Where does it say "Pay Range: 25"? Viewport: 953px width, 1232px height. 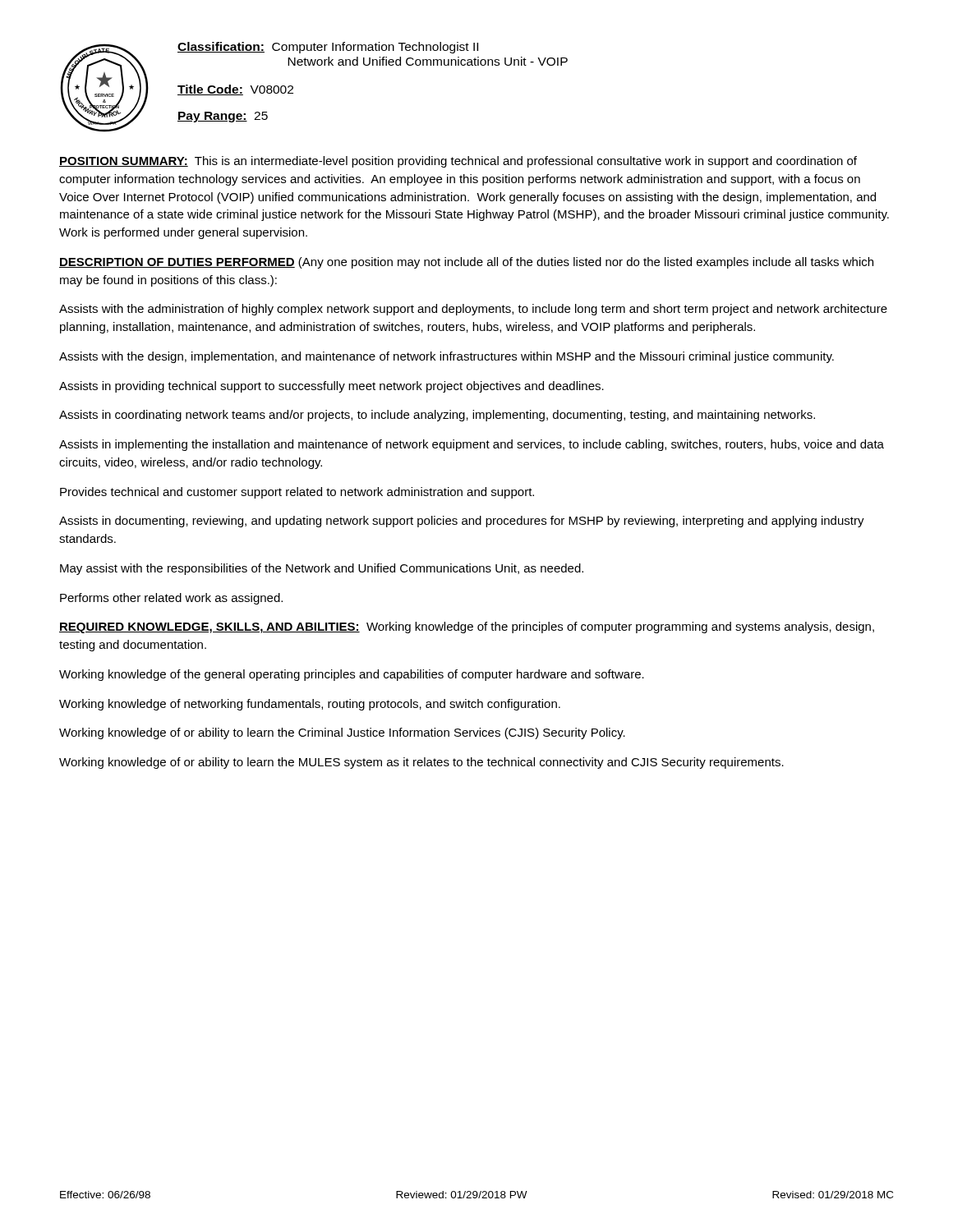point(223,115)
